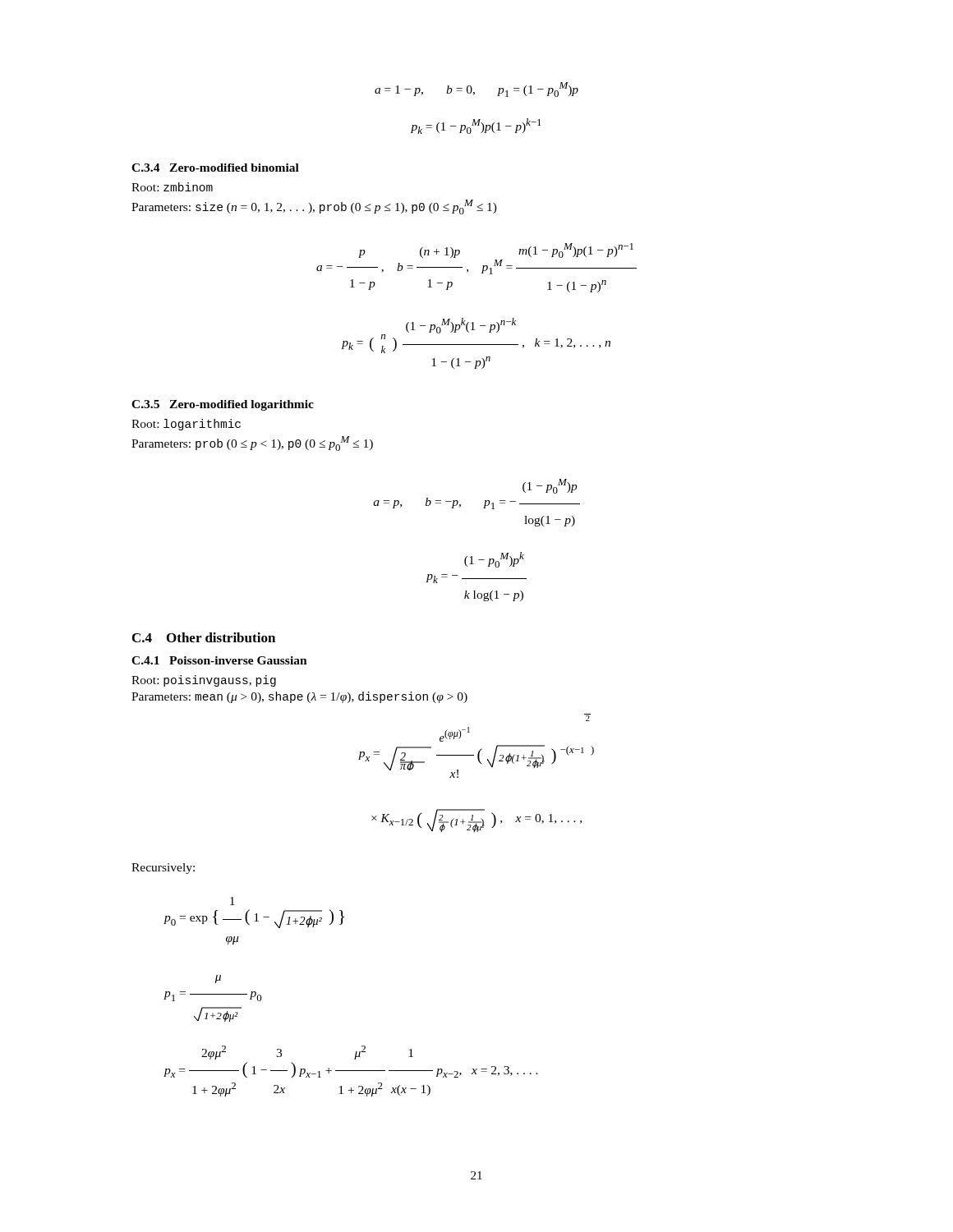The image size is (953, 1232).
Task: Locate the section header that says "C.4.1 Poisson-inverse Gaussian"
Action: tap(219, 660)
